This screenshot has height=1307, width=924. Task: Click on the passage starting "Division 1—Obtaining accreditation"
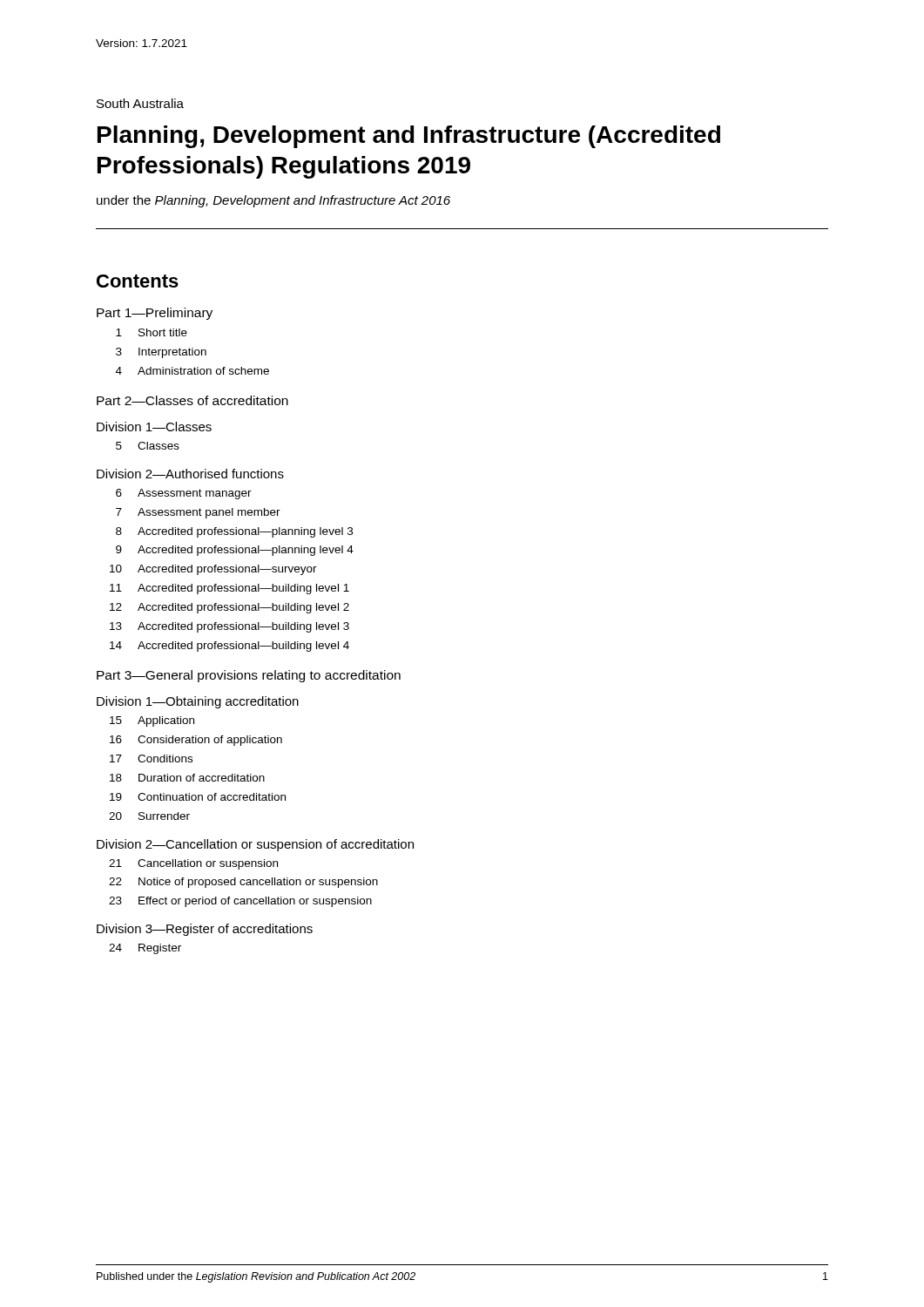[197, 701]
